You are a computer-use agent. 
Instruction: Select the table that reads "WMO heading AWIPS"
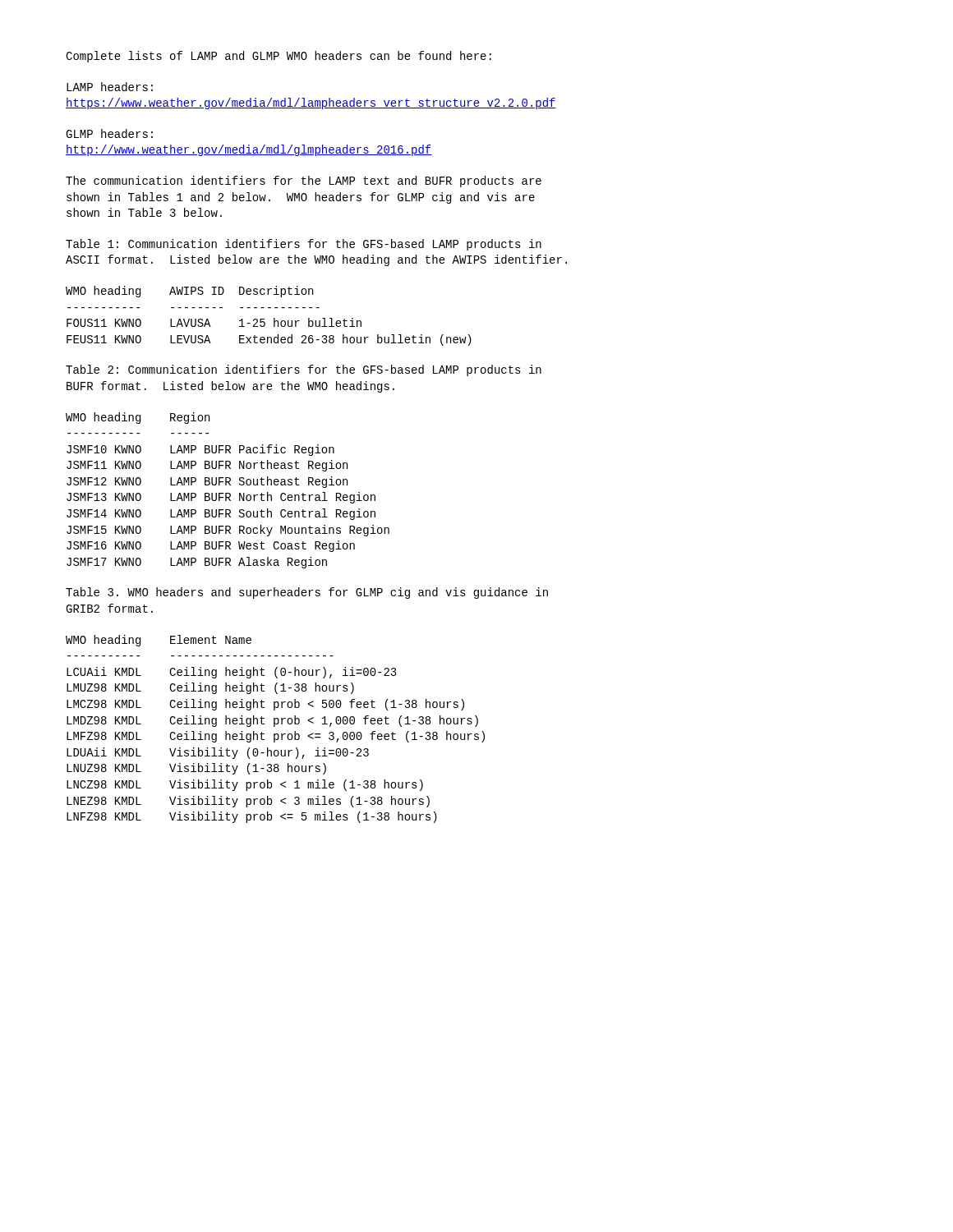click(x=476, y=316)
